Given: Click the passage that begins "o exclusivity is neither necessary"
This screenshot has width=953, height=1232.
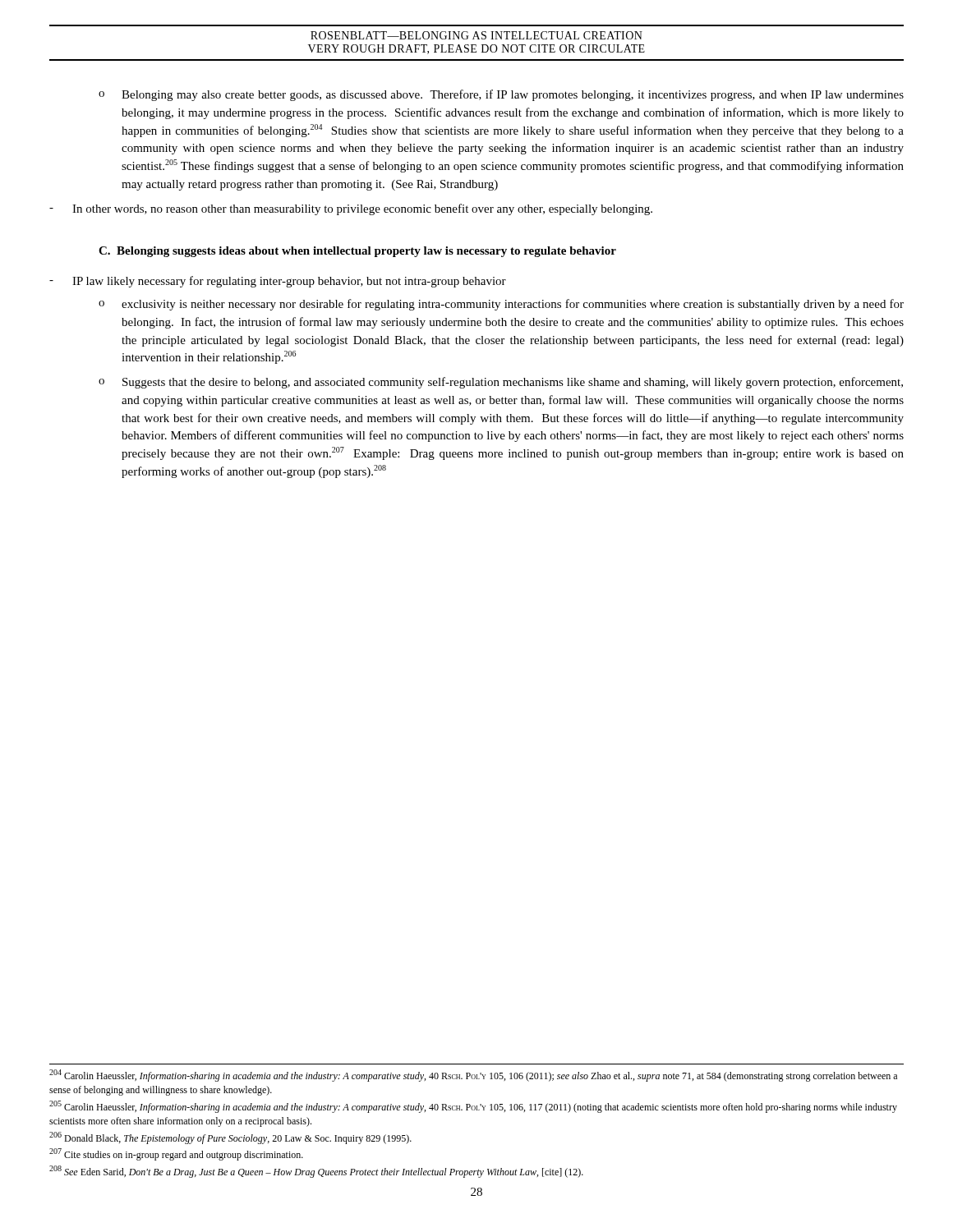Looking at the screenshot, I should [501, 331].
